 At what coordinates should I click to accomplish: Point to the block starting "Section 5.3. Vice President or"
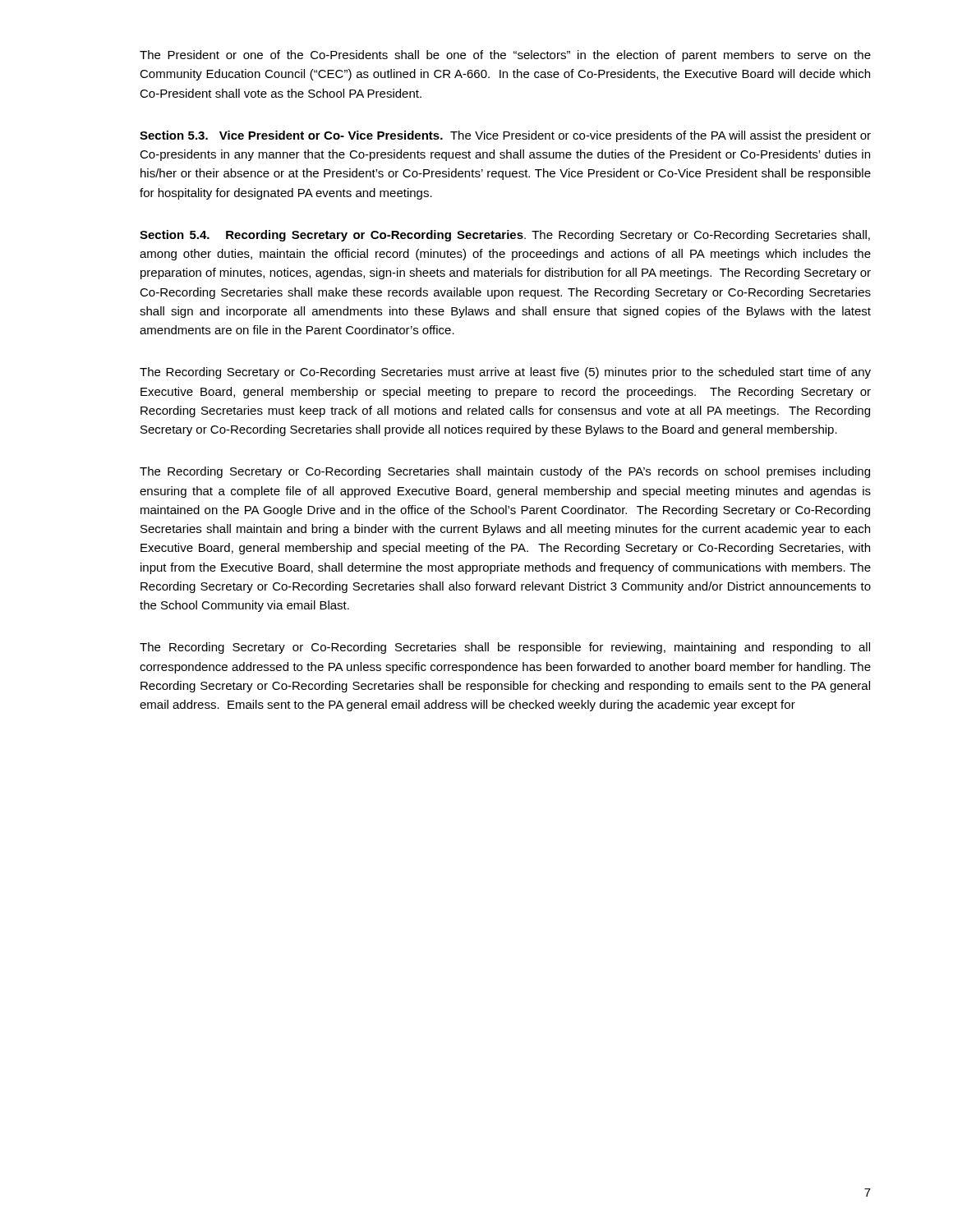click(x=505, y=164)
